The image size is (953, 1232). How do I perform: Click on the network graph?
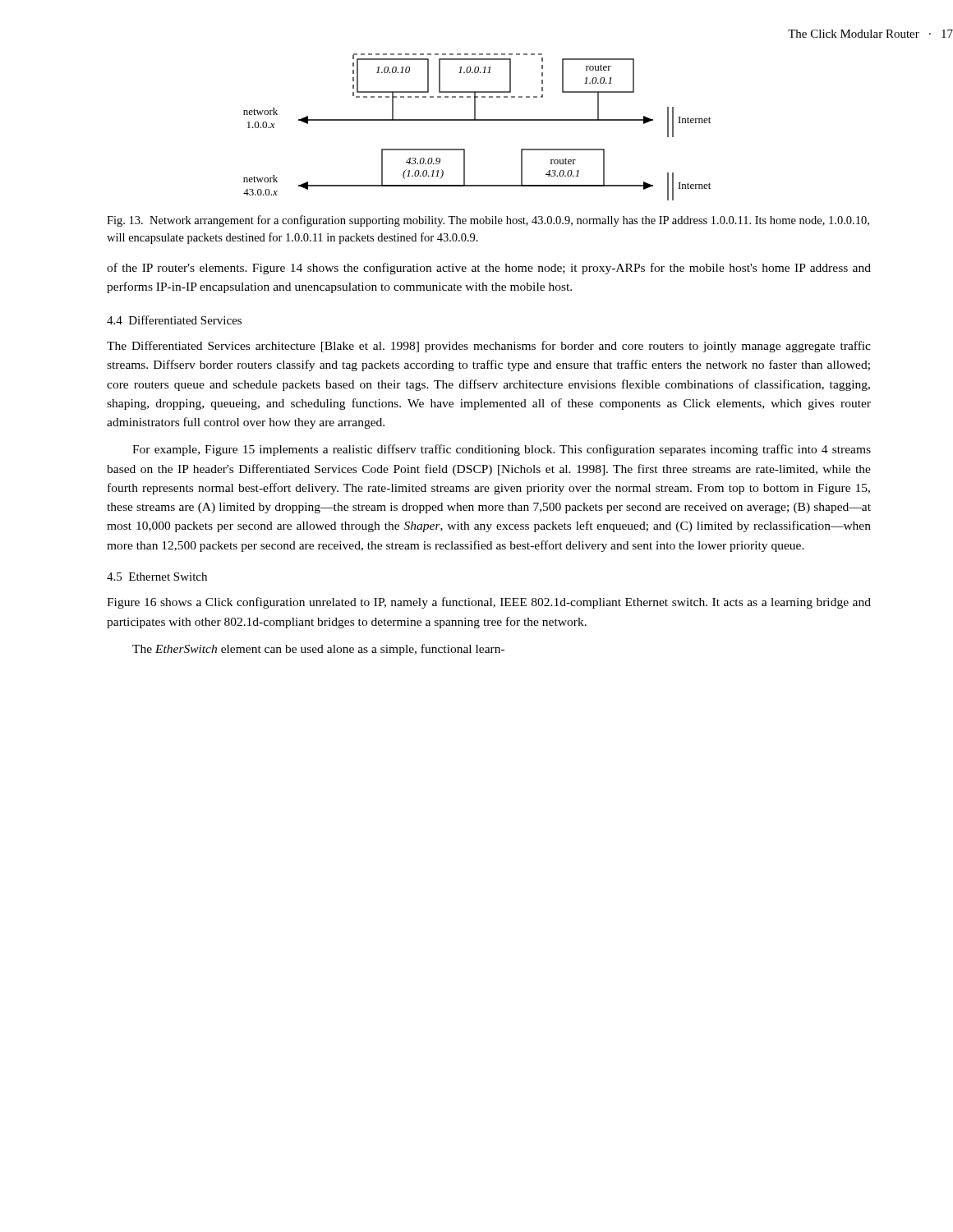tap(489, 125)
